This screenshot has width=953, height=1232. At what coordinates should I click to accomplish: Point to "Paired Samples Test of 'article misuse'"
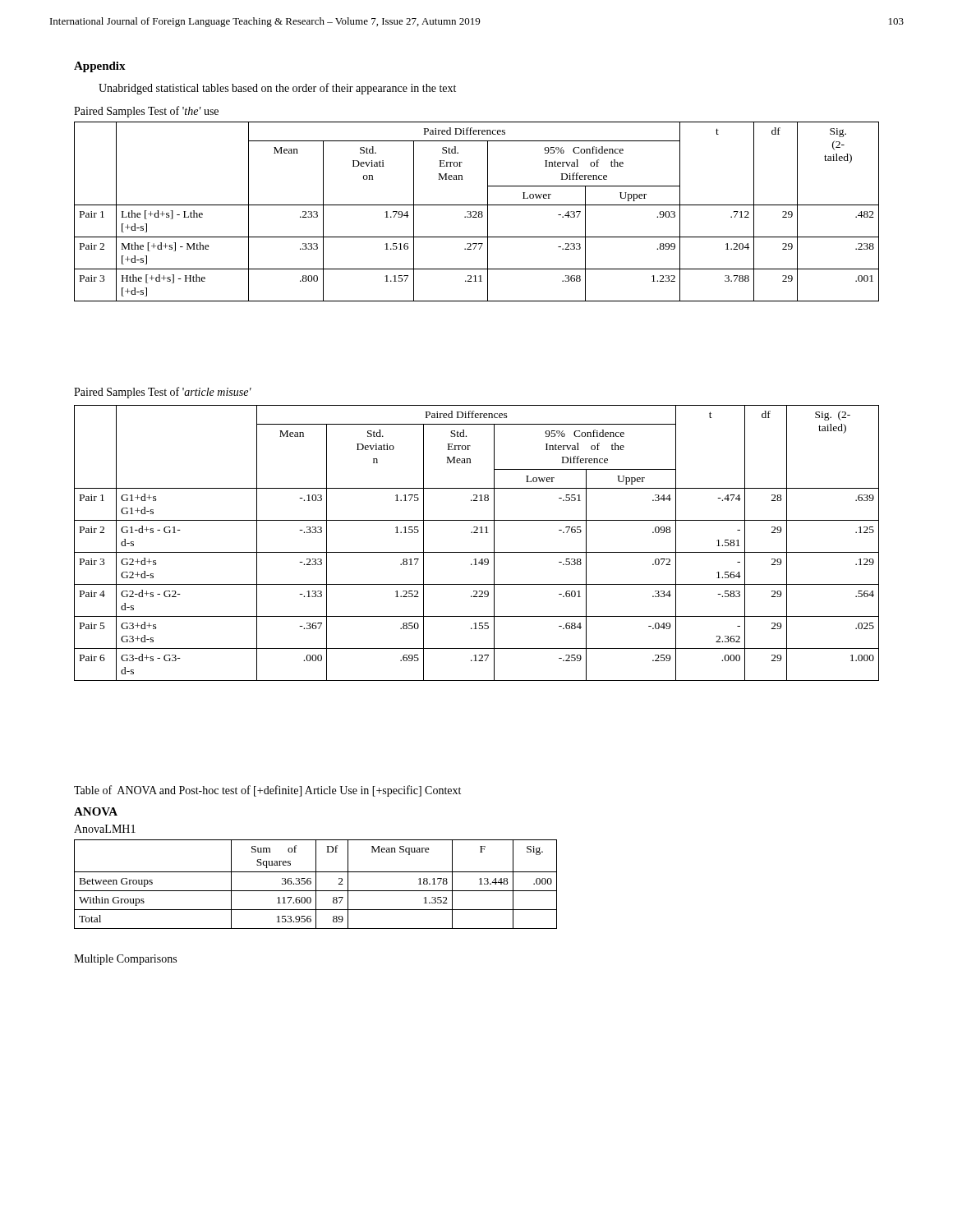[162, 392]
